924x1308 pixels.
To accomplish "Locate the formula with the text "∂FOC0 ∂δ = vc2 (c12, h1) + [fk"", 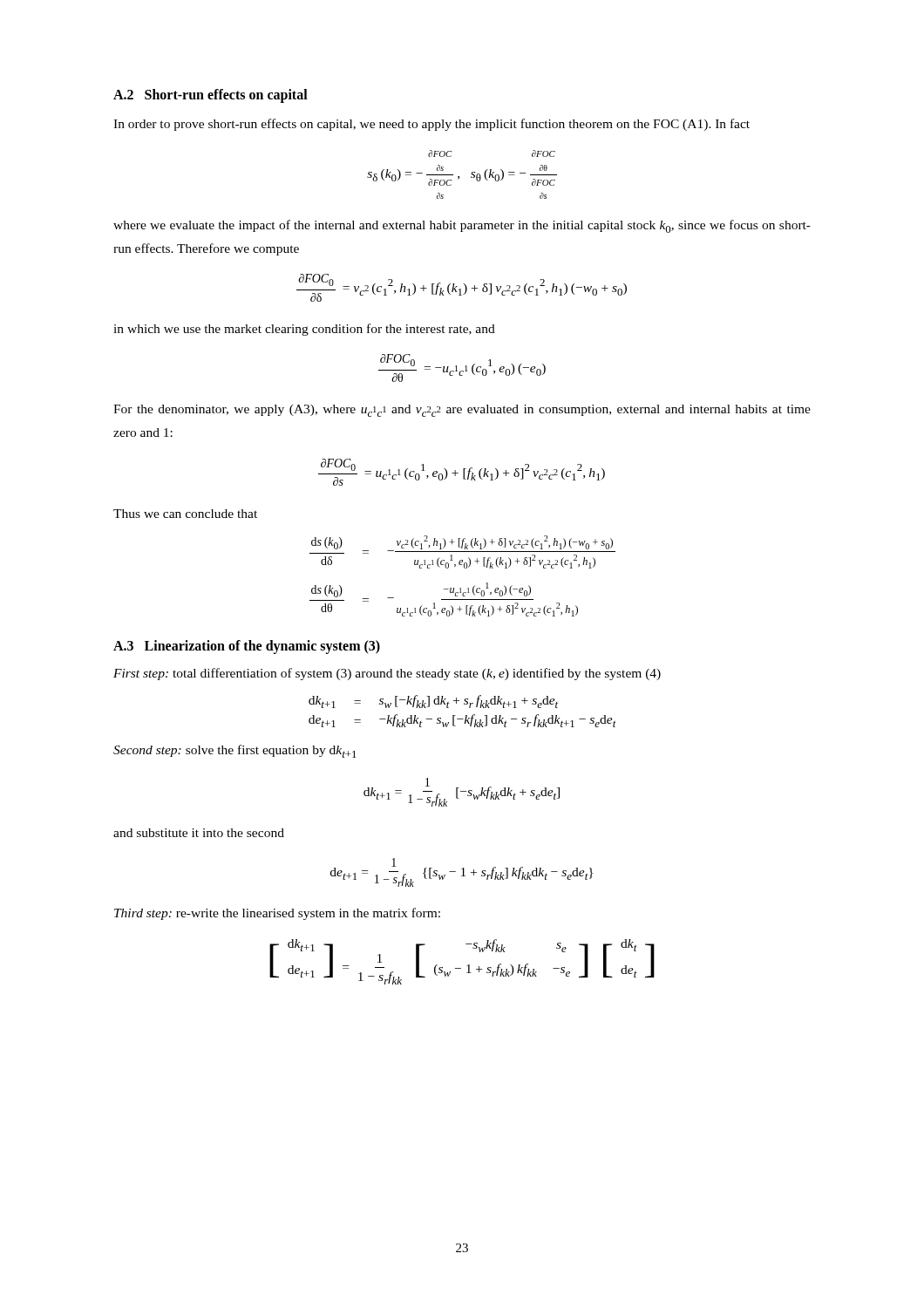I will tap(462, 289).
